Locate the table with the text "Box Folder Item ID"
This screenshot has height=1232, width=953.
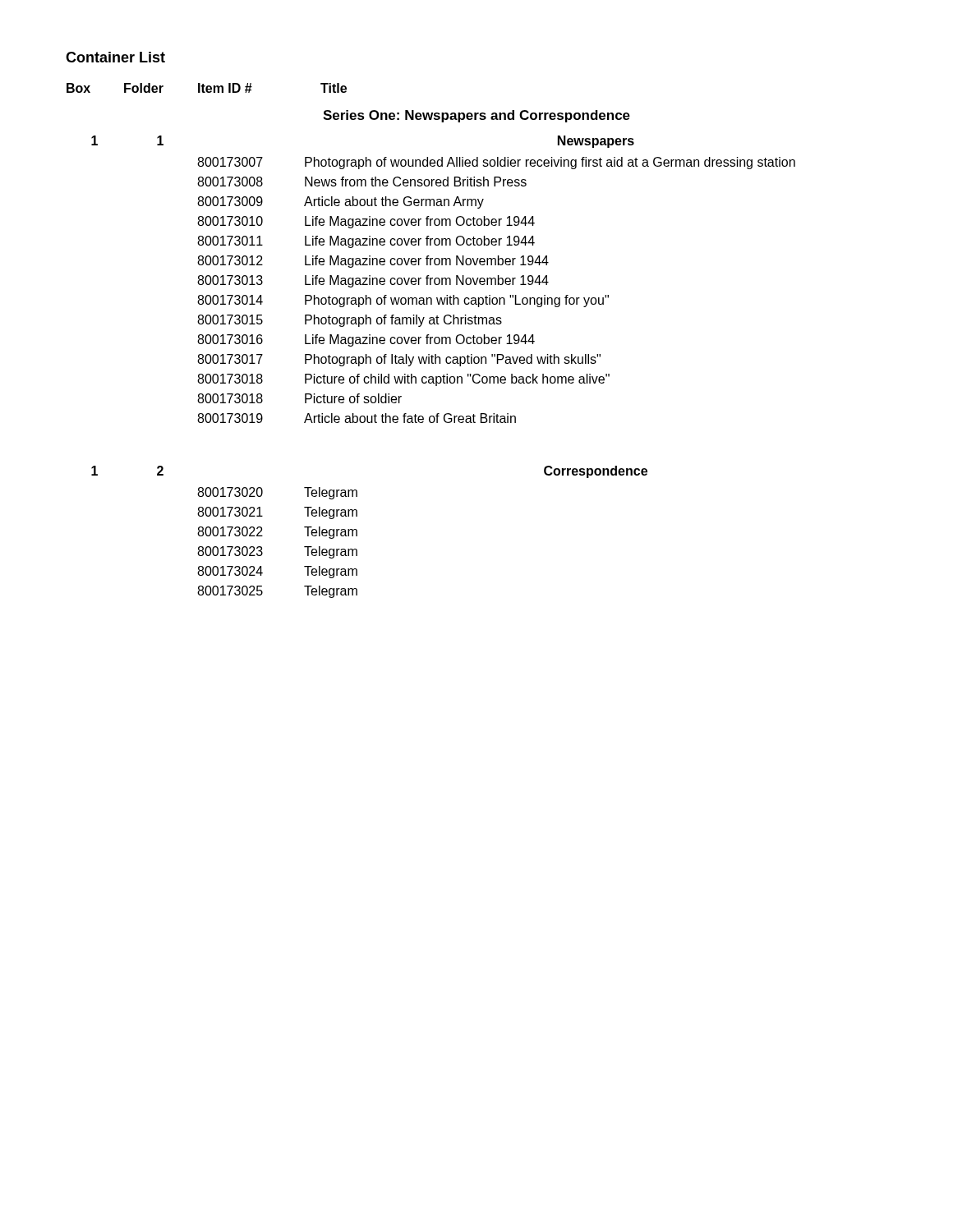476,340
